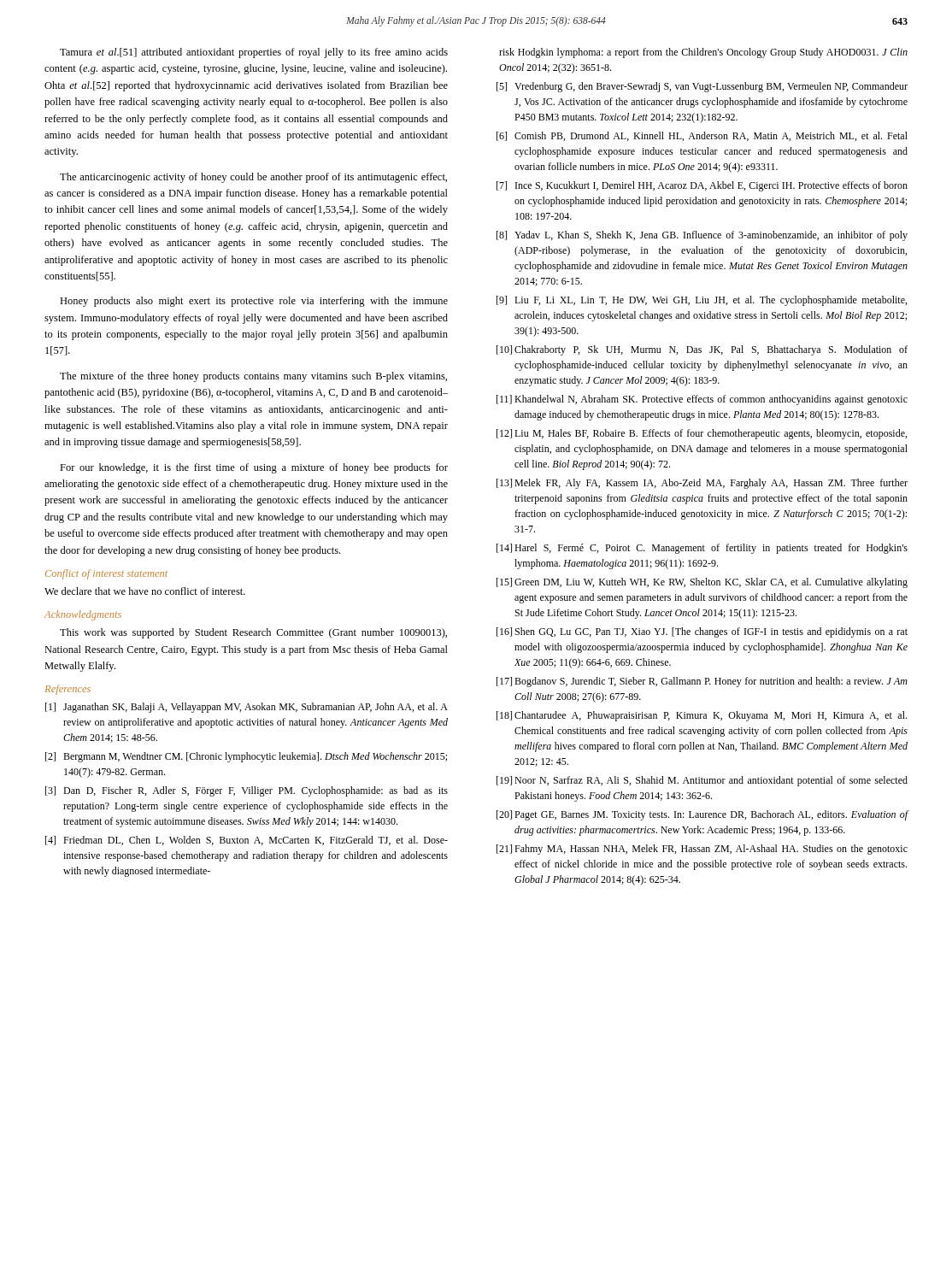Click on the list item with the text "[20] Paget GE, Barnes JM. Toxicity tests."

pos(702,822)
